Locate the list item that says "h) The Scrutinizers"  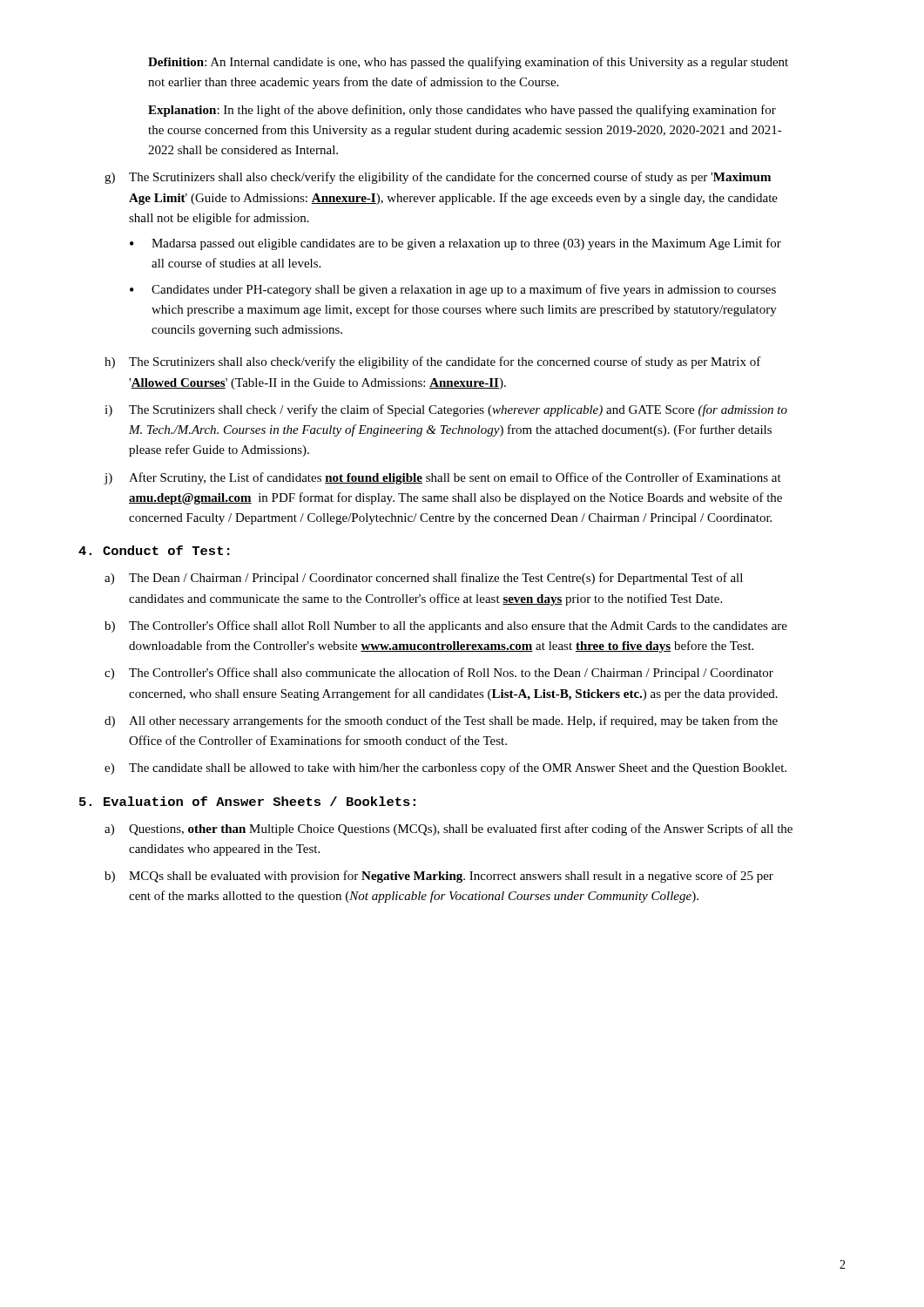coord(449,372)
